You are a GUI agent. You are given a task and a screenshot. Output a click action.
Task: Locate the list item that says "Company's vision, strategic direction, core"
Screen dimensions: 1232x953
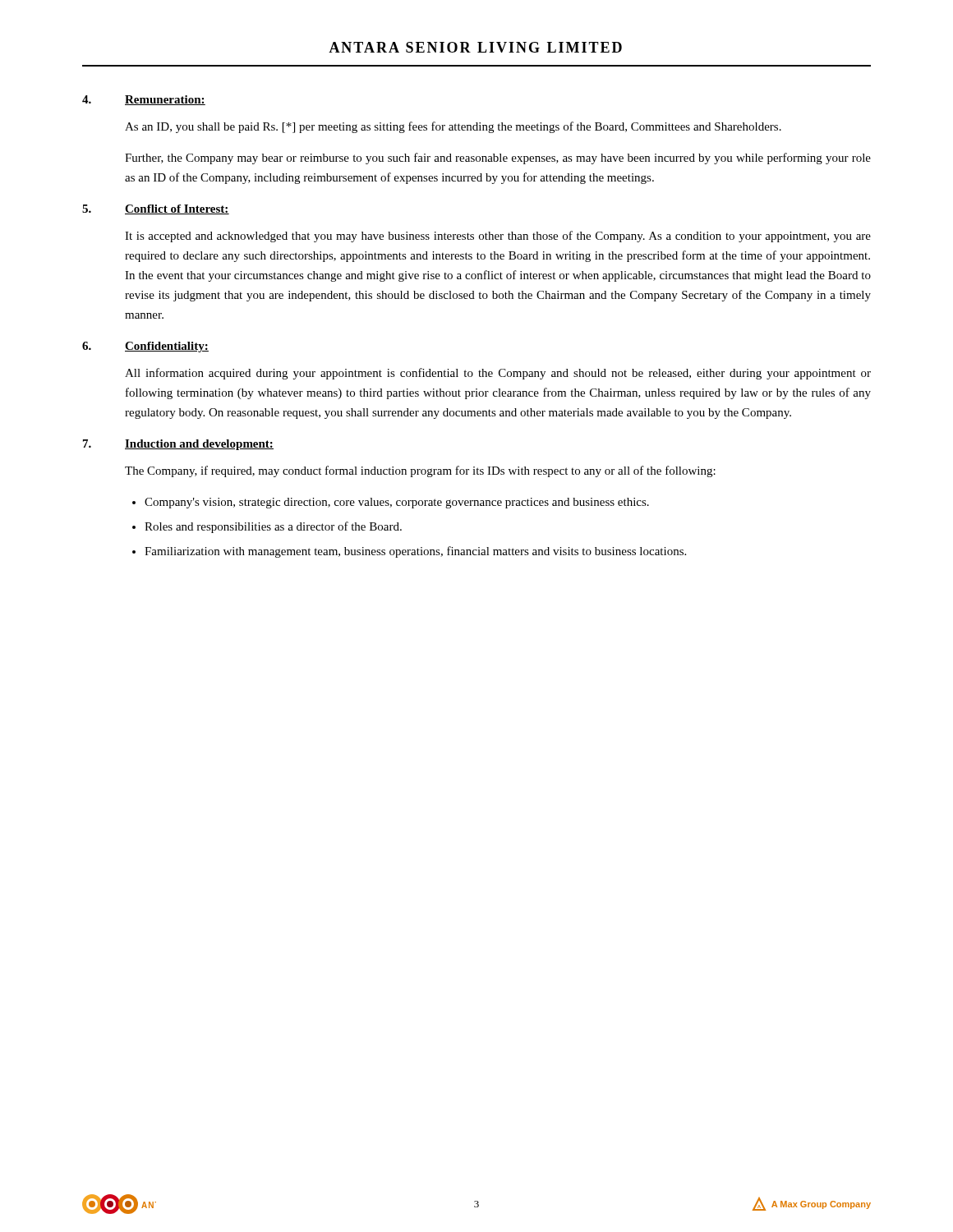pos(397,502)
